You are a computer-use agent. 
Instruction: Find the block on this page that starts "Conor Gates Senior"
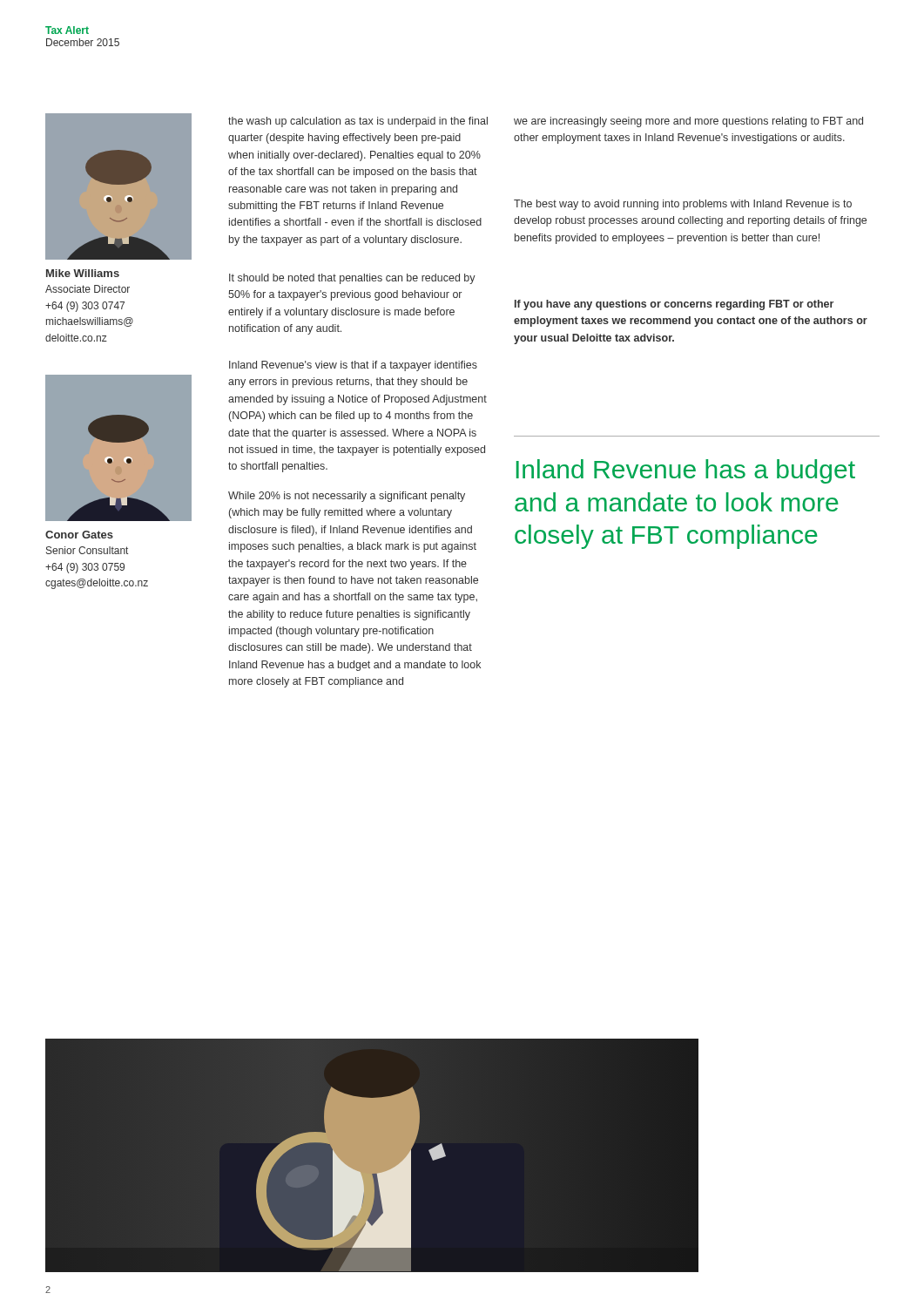pos(128,560)
